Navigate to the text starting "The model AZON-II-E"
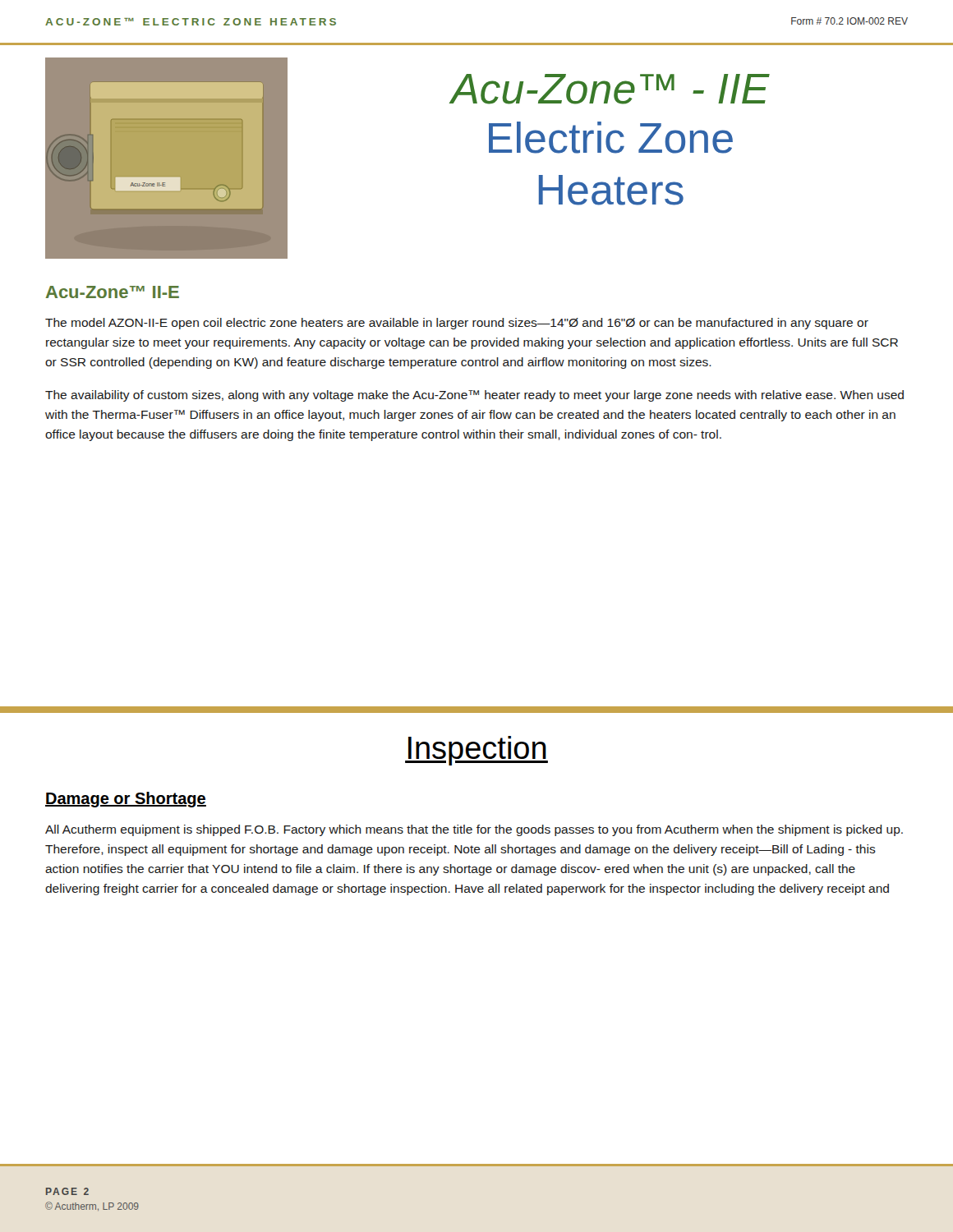The height and width of the screenshot is (1232, 953). point(472,342)
